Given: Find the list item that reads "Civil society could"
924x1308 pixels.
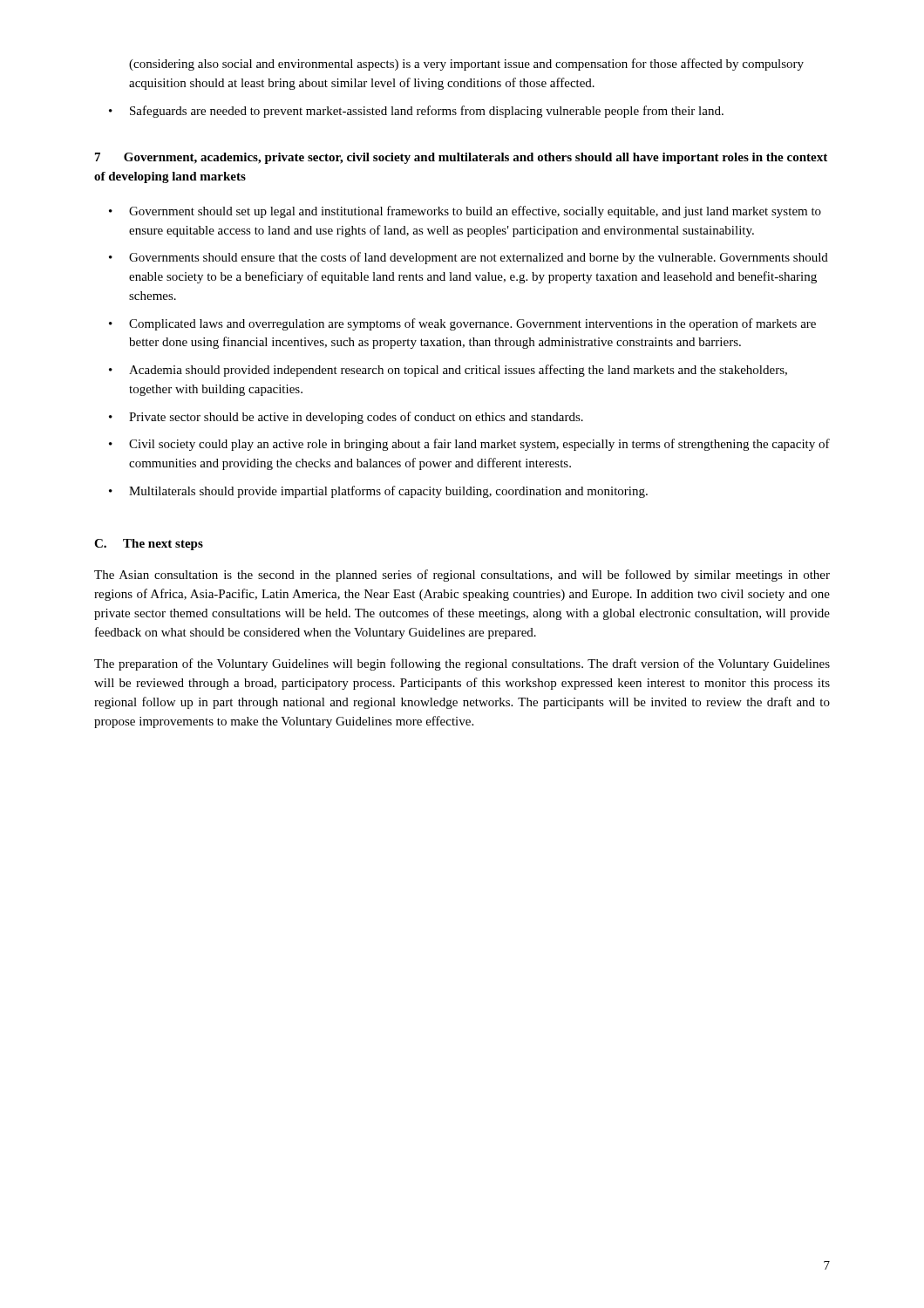Looking at the screenshot, I should (x=462, y=454).
